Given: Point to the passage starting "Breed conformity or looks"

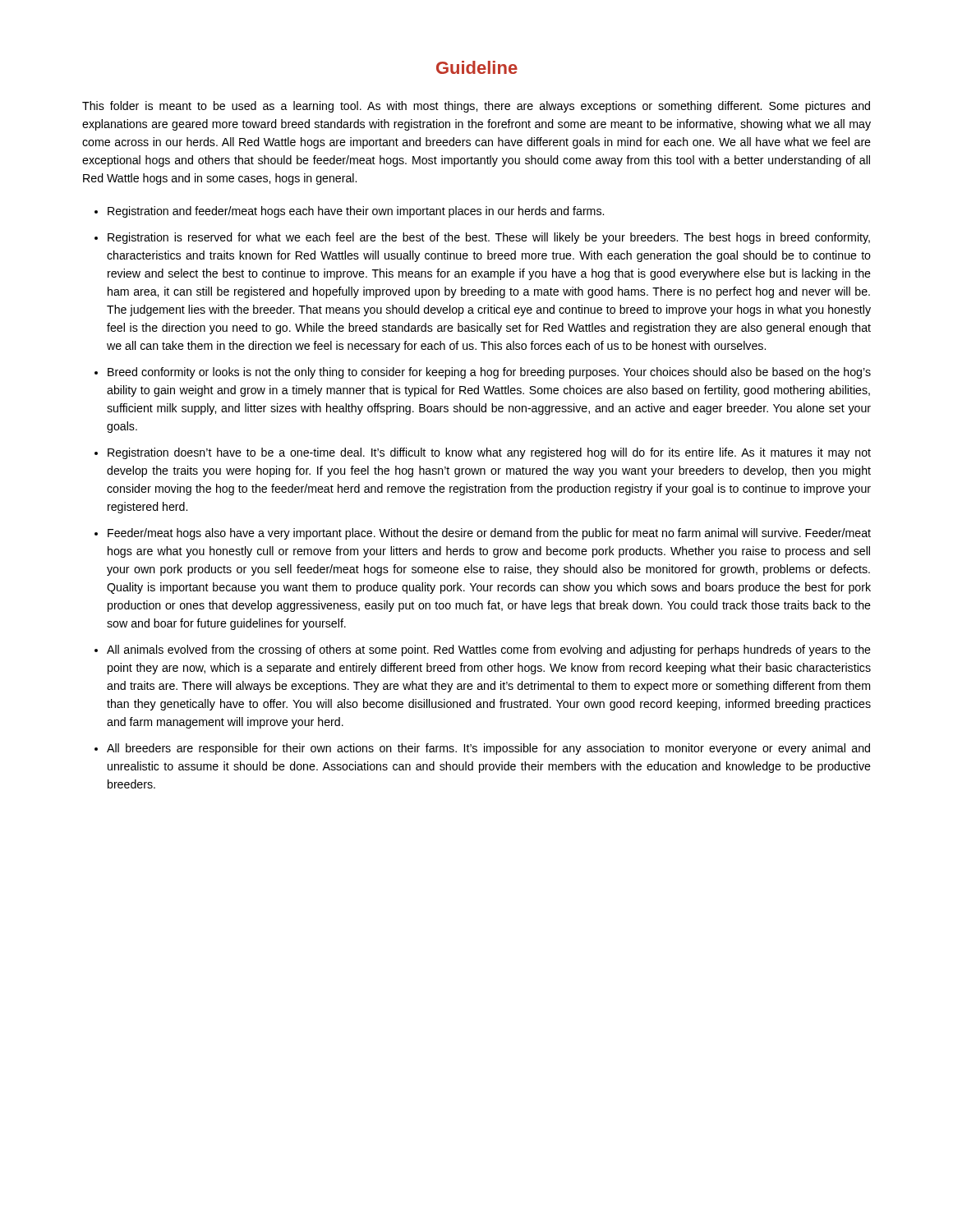Looking at the screenshot, I should [x=489, y=399].
